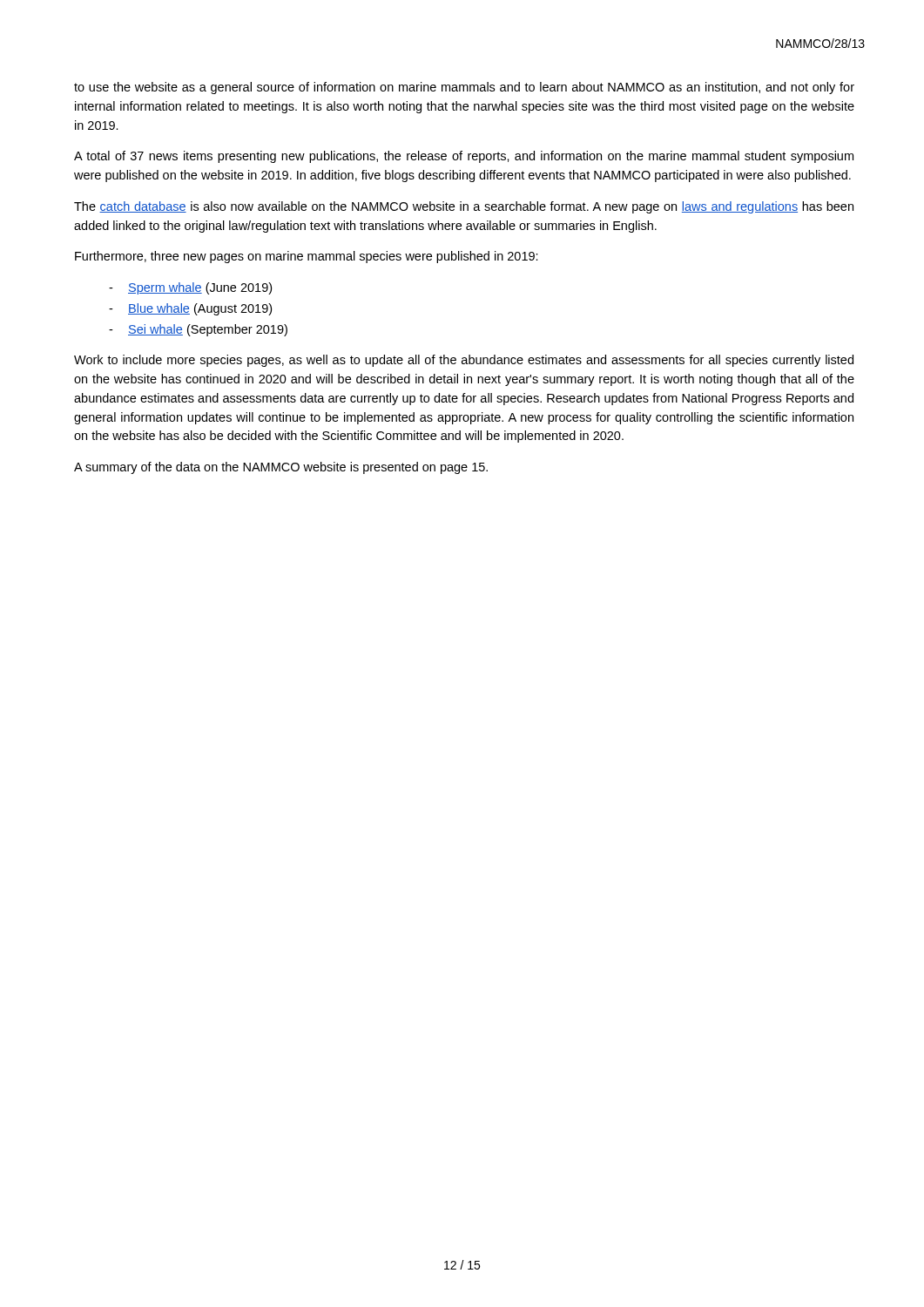The width and height of the screenshot is (924, 1307).
Task: Locate the text block that says "The catch database is also now"
Action: [464, 217]
